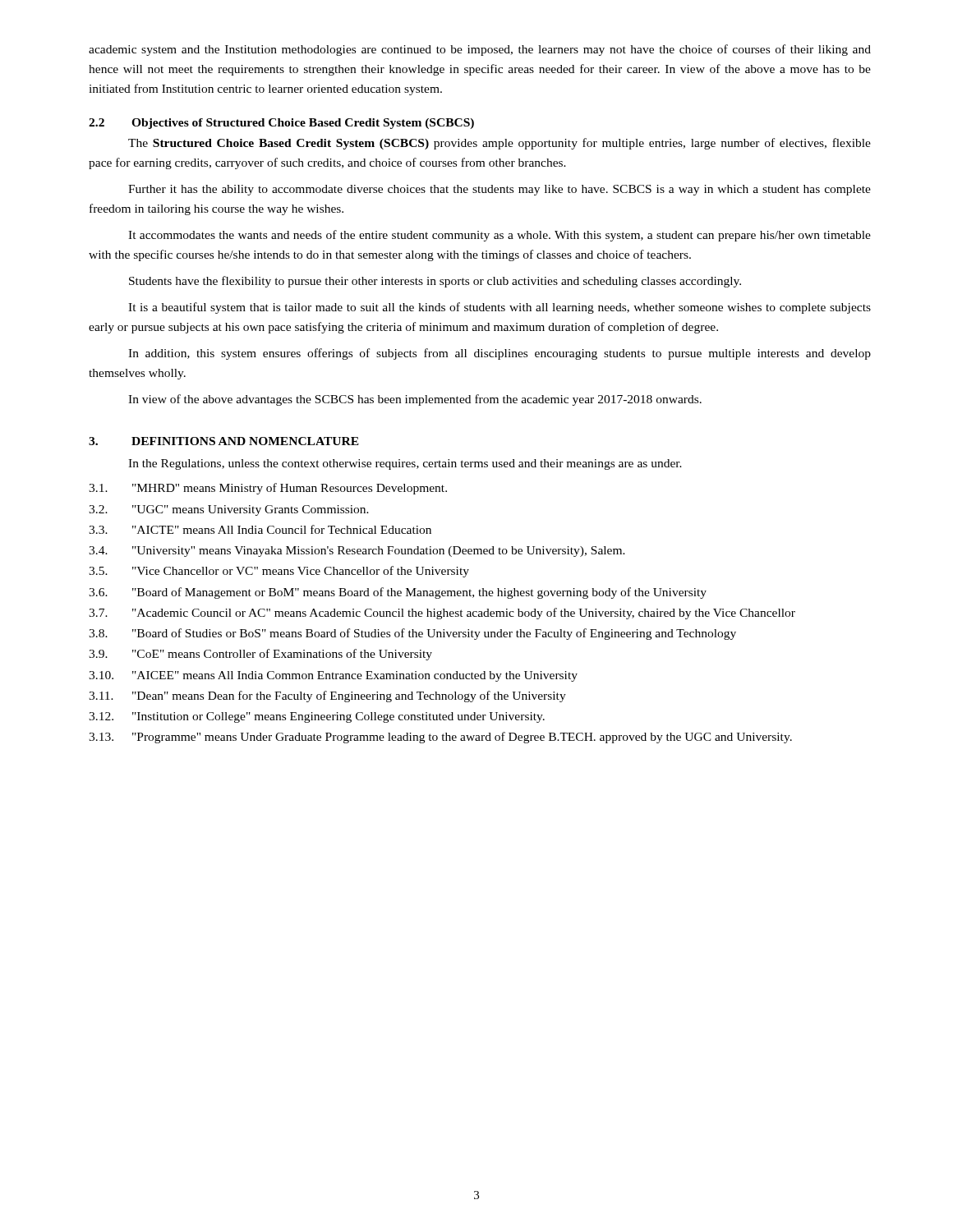The image size is (953, 1232).
Task: Find the block on this page that starts "In addition, this"
Action: [480, 363]
